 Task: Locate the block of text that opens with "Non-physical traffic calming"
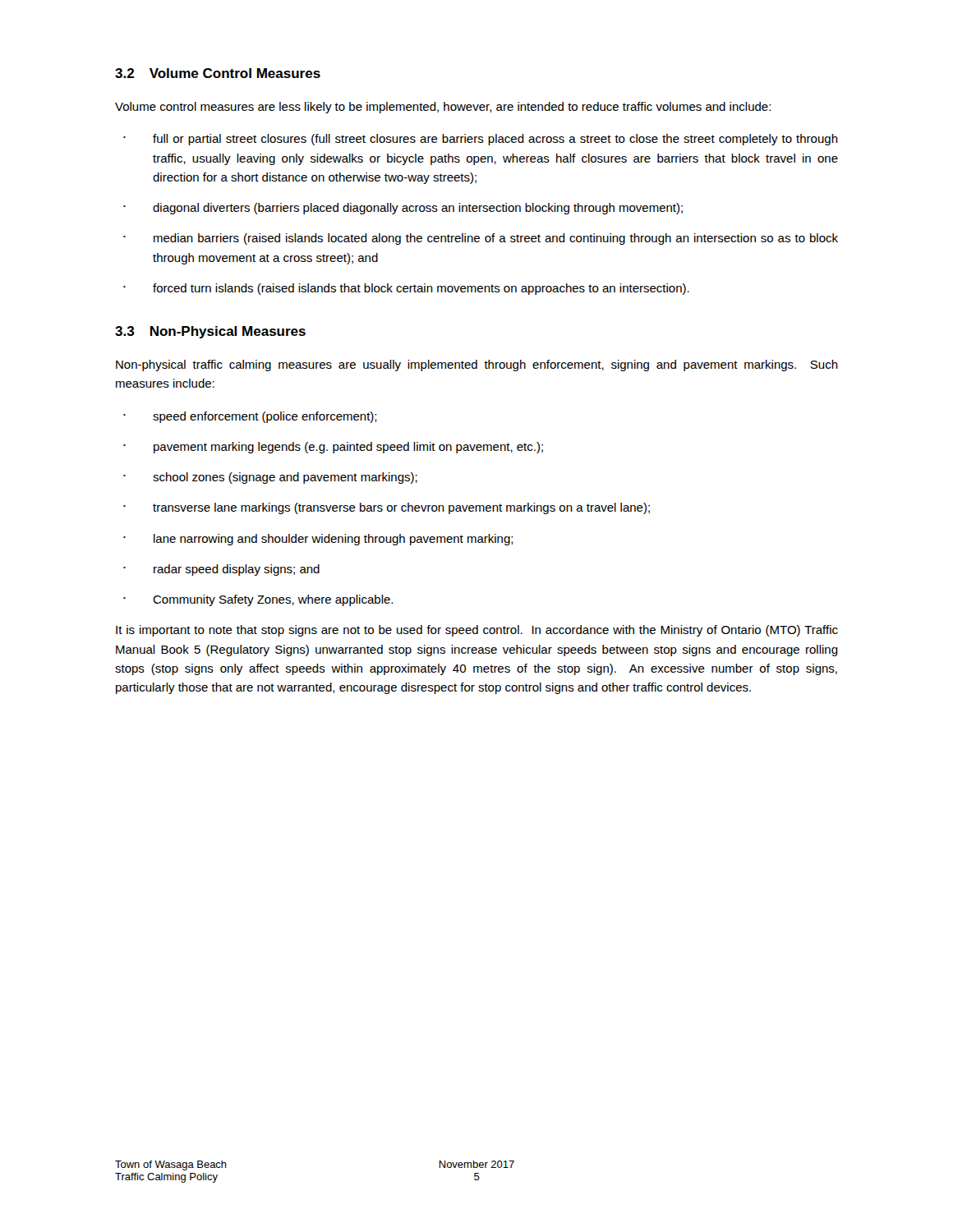(x=476, y=374)
